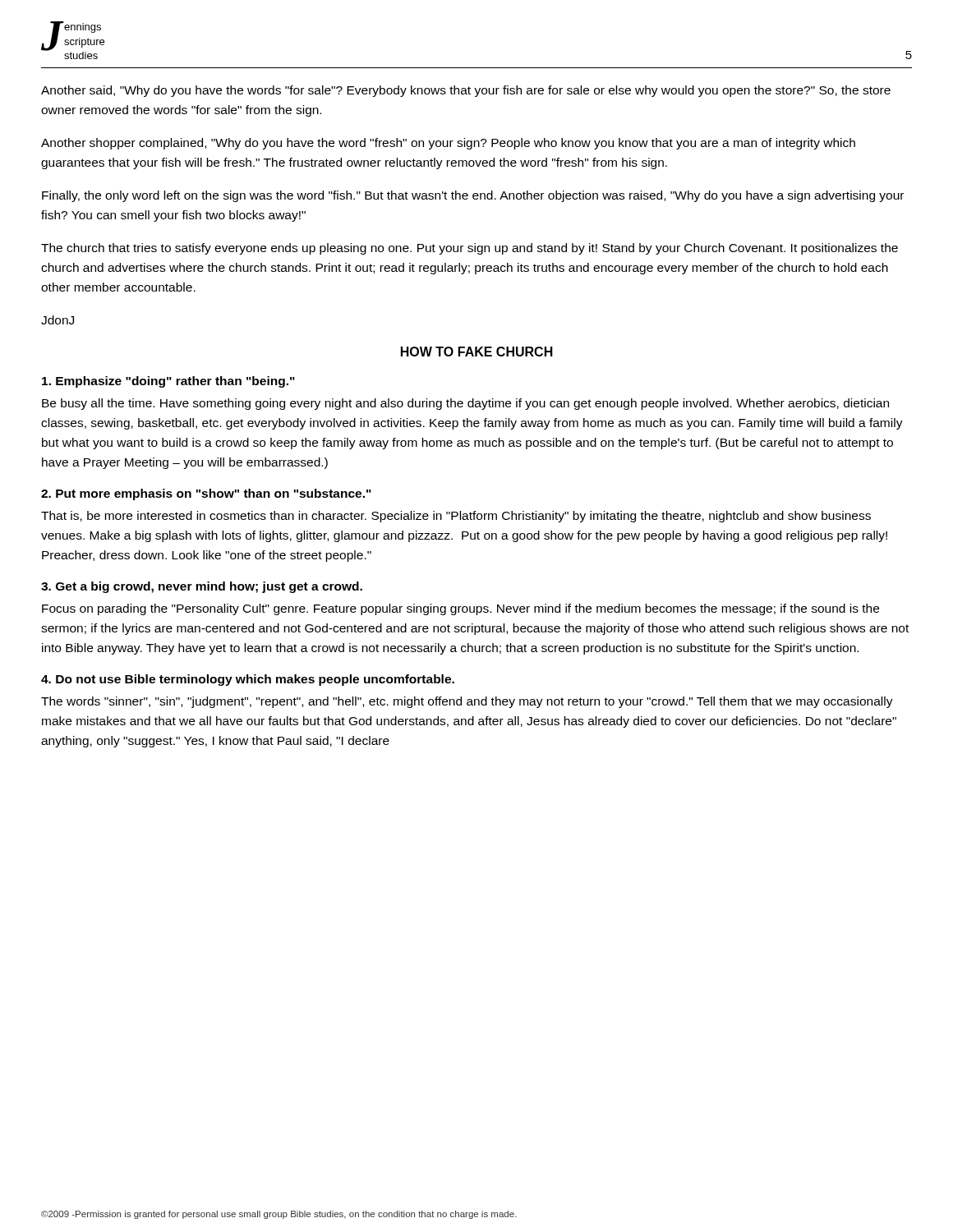Select the text block that reads "Another said, "Why"
The width and height of the screenshot is (953, 1232).
coord(466,100)
